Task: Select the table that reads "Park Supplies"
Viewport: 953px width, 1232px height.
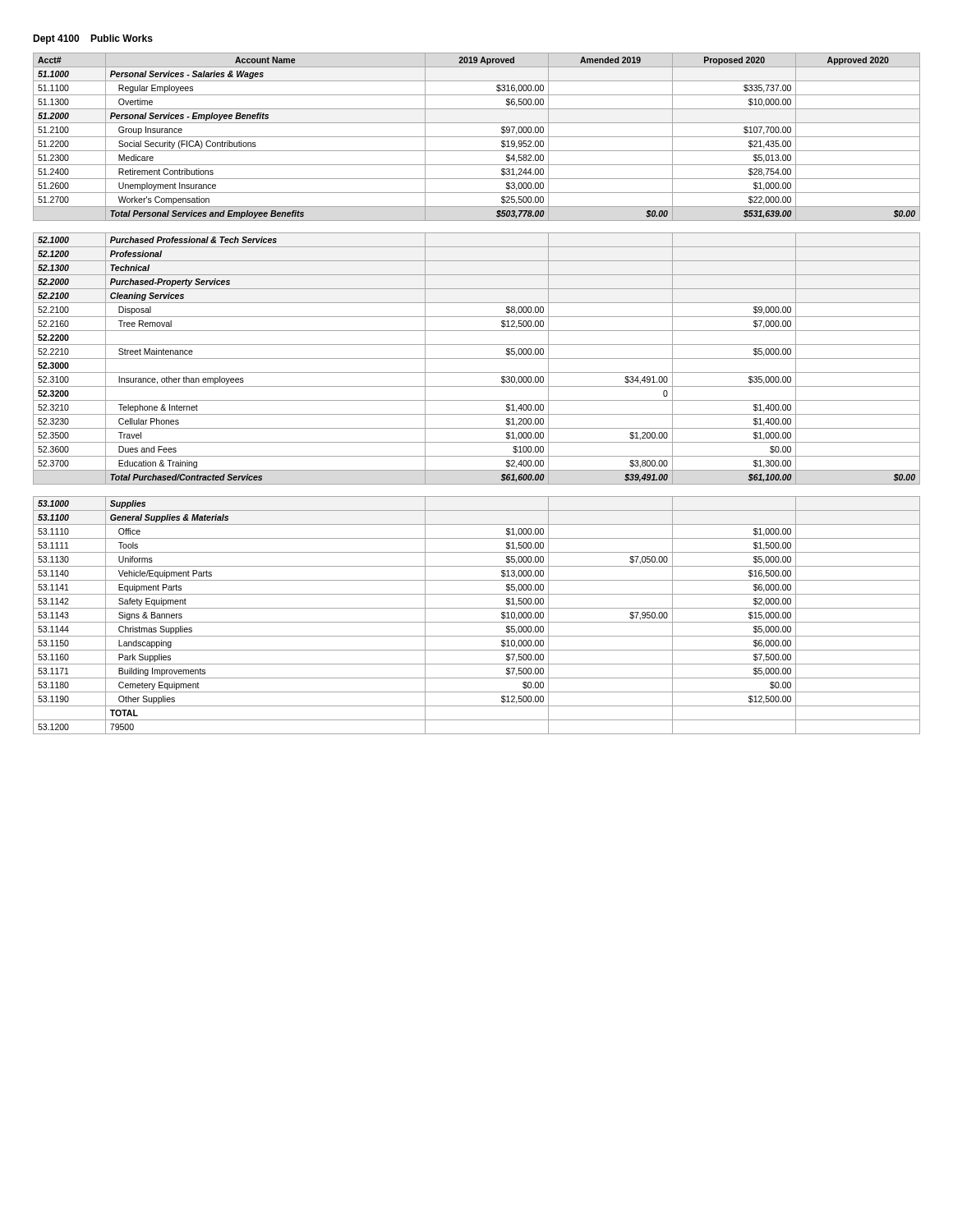Action: pos(476,615)
